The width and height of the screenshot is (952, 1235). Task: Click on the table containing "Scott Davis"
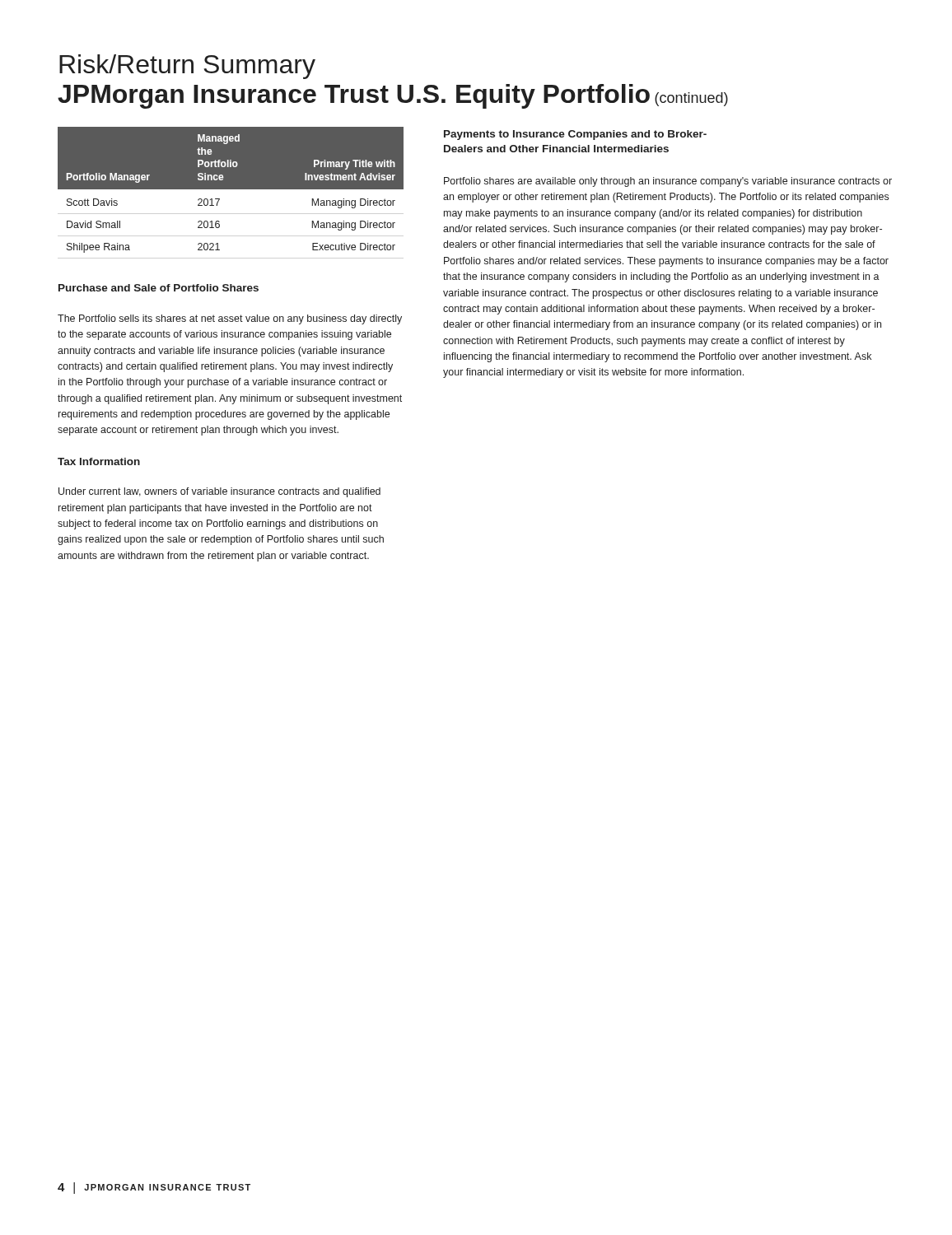pos(231,193)
